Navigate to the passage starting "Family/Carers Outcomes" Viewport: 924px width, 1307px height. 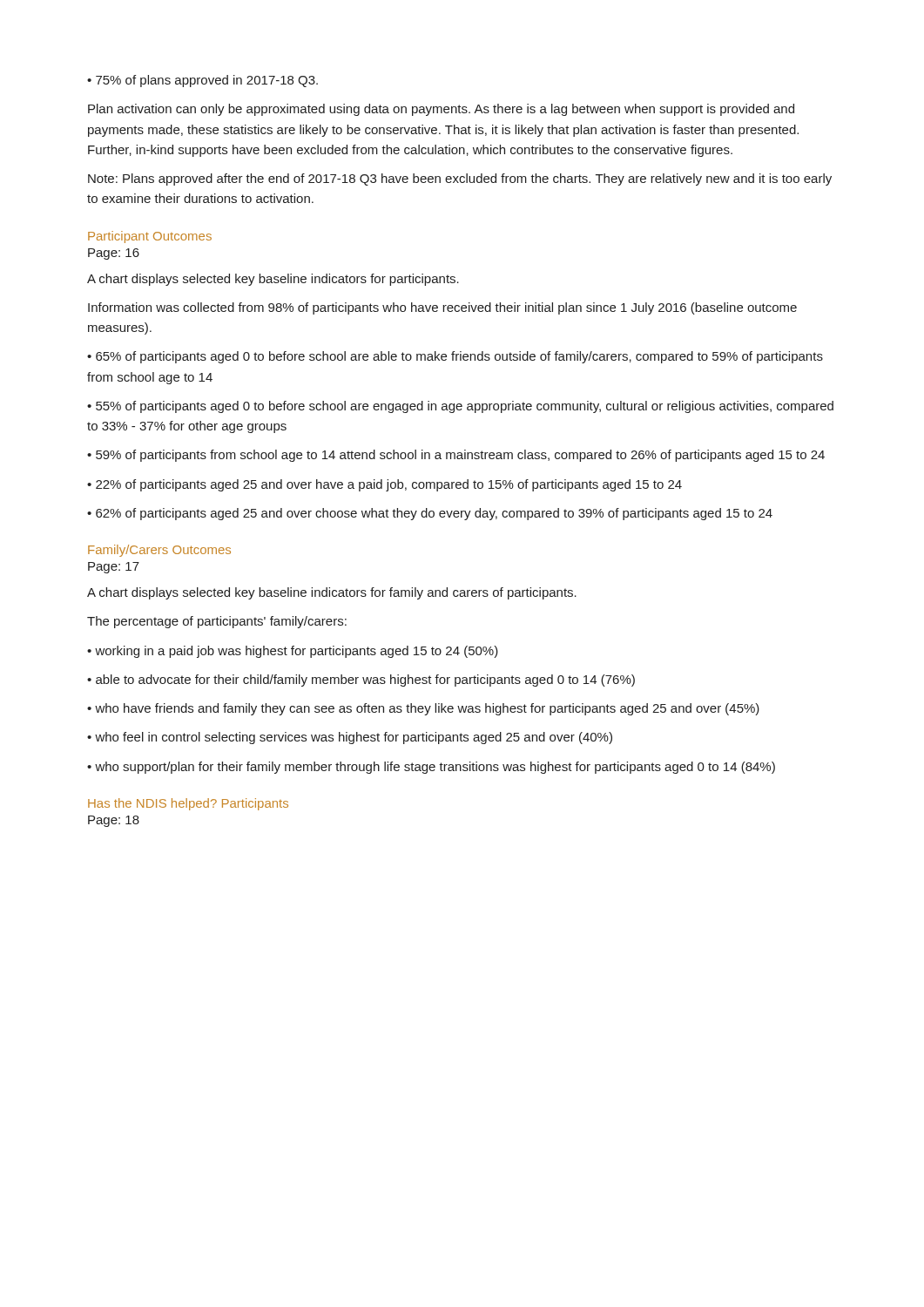[x=159, y=549]
